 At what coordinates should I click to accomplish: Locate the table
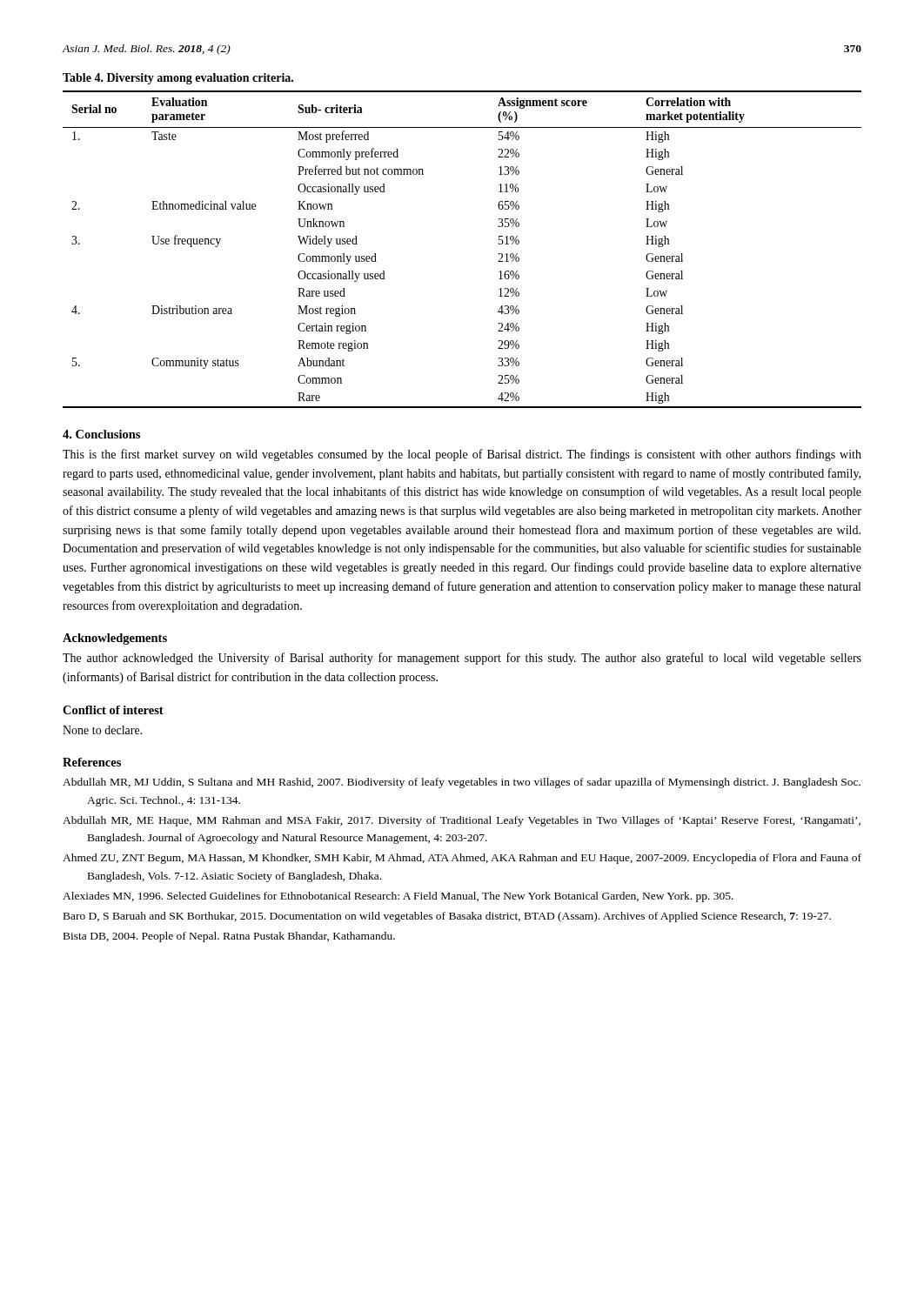coord(462,249)
